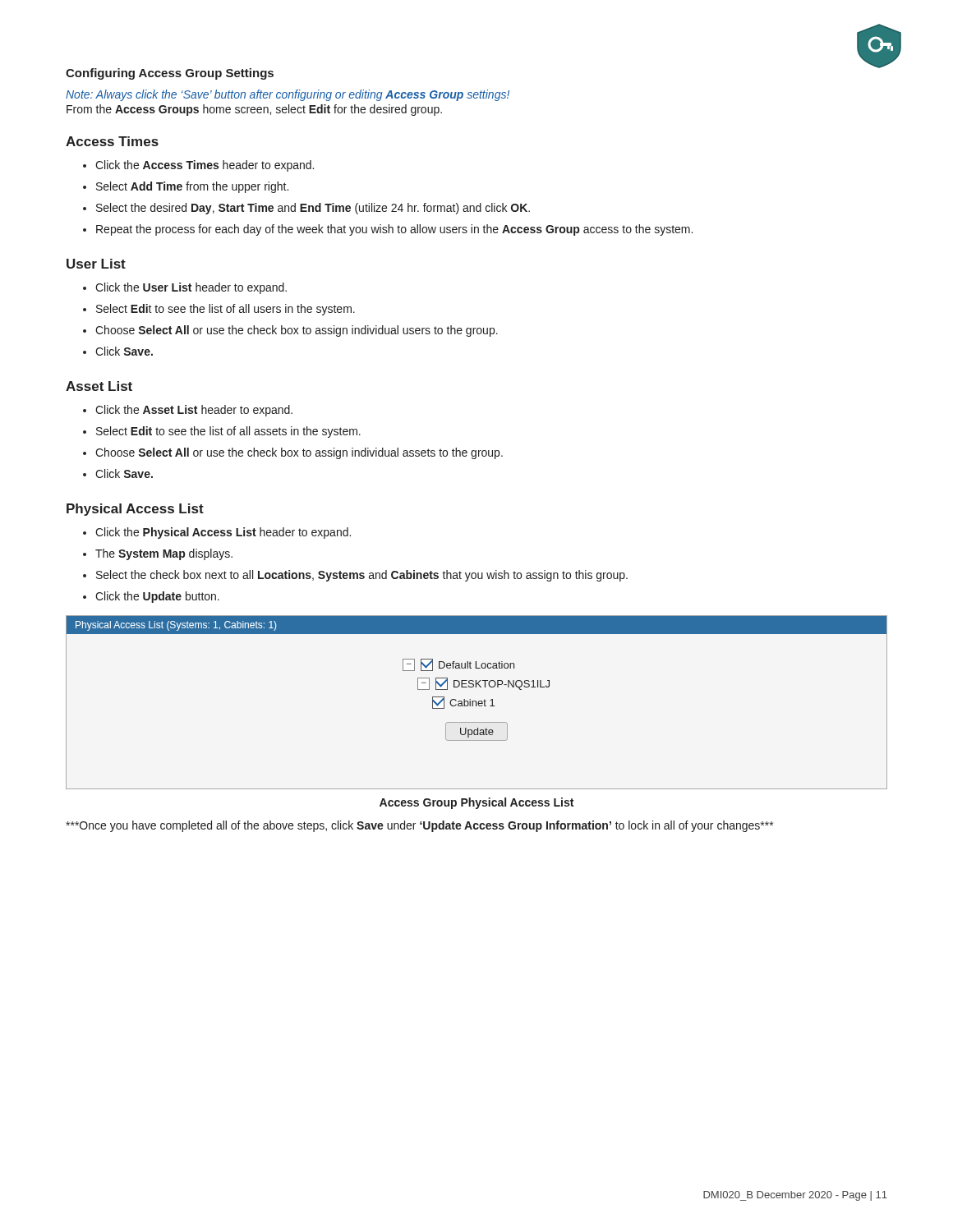953x1232 pixels.
Task: Where is the passage that starts "Click the Asset List header"?
Action: click(x=194, y=410)
